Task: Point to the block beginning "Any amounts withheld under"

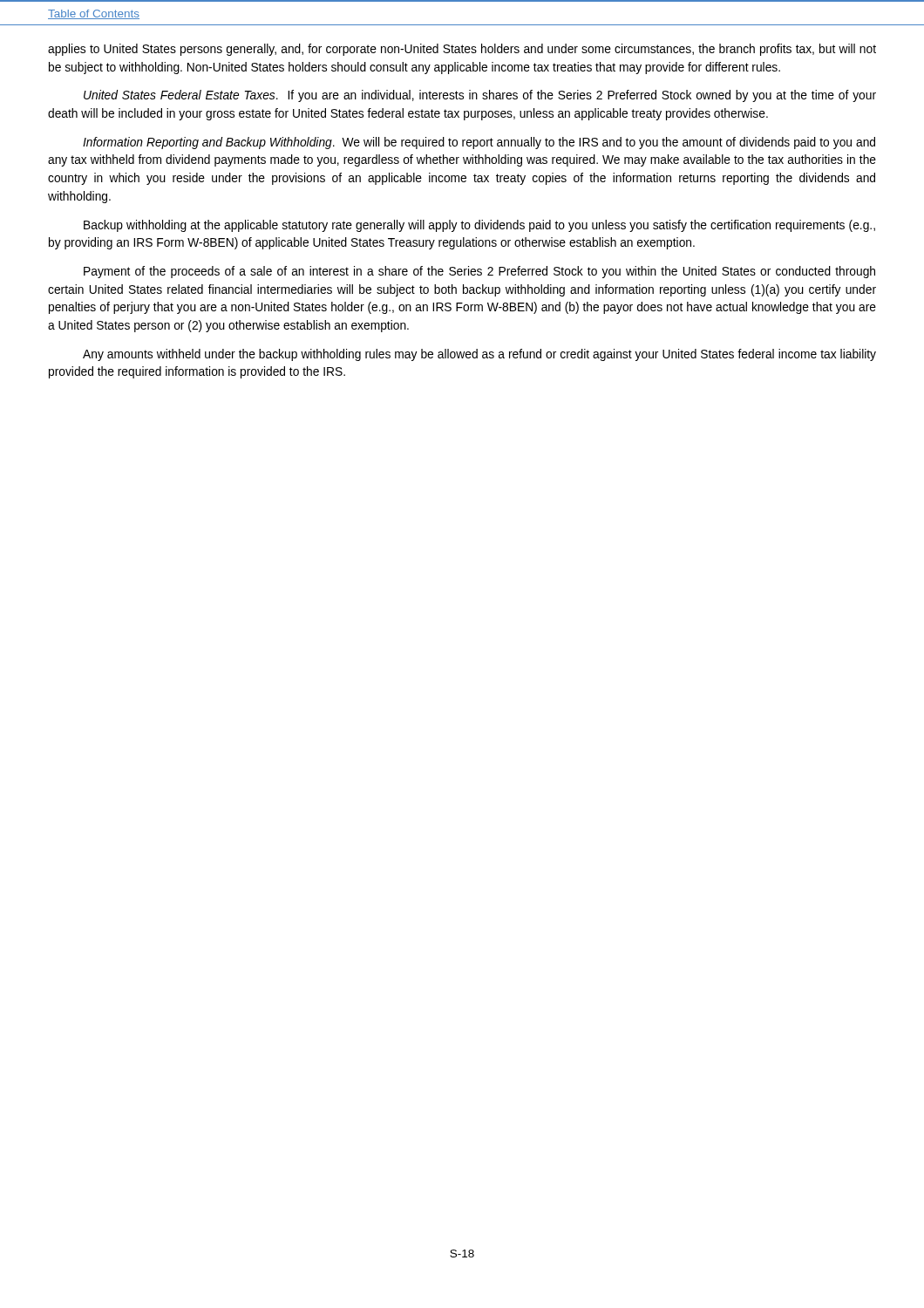Action: 462,364
